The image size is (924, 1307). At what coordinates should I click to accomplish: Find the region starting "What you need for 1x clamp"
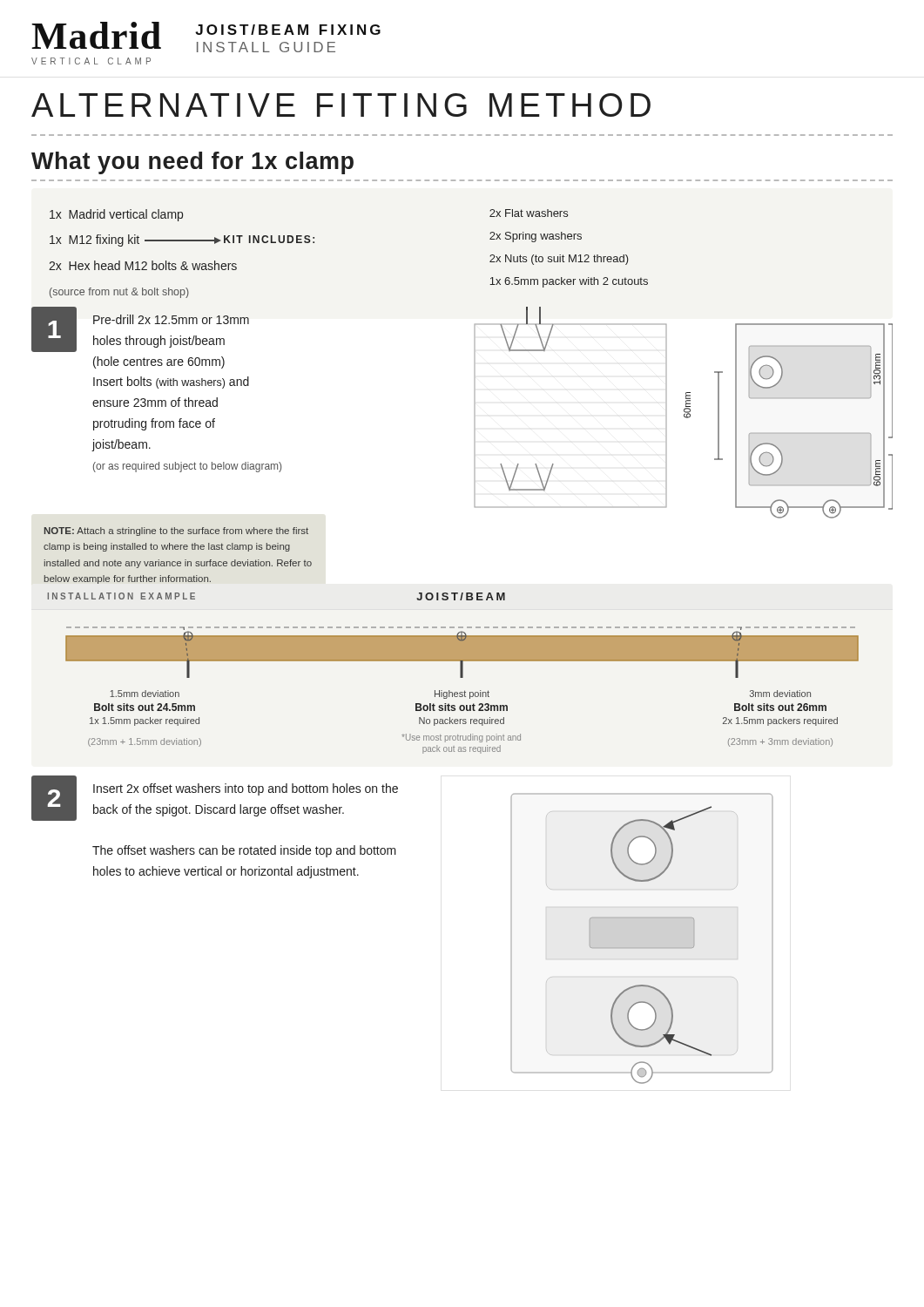(x=193, y=161)
